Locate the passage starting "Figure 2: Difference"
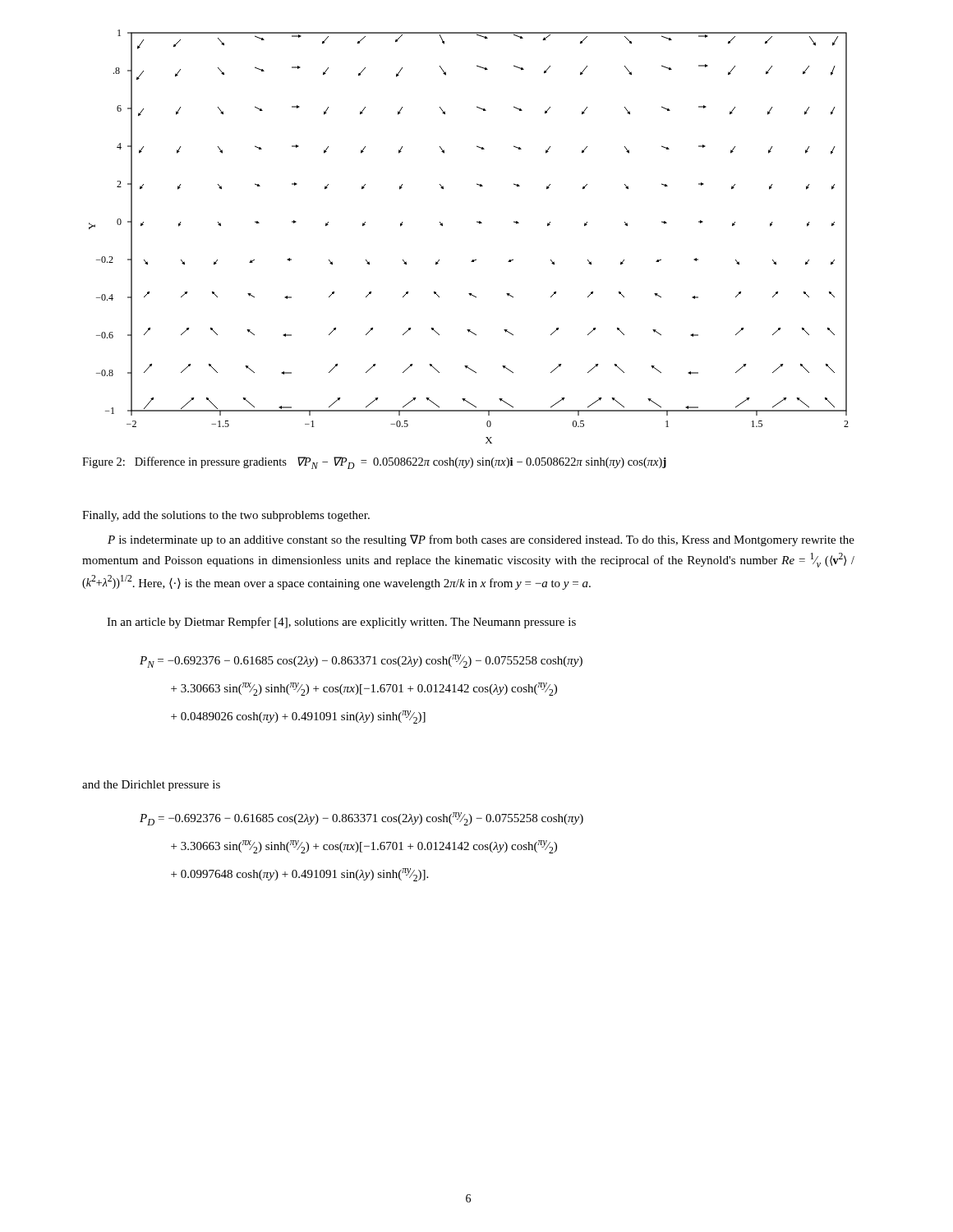The width and height of the screenshot is (953, 1232). [374, 463]
